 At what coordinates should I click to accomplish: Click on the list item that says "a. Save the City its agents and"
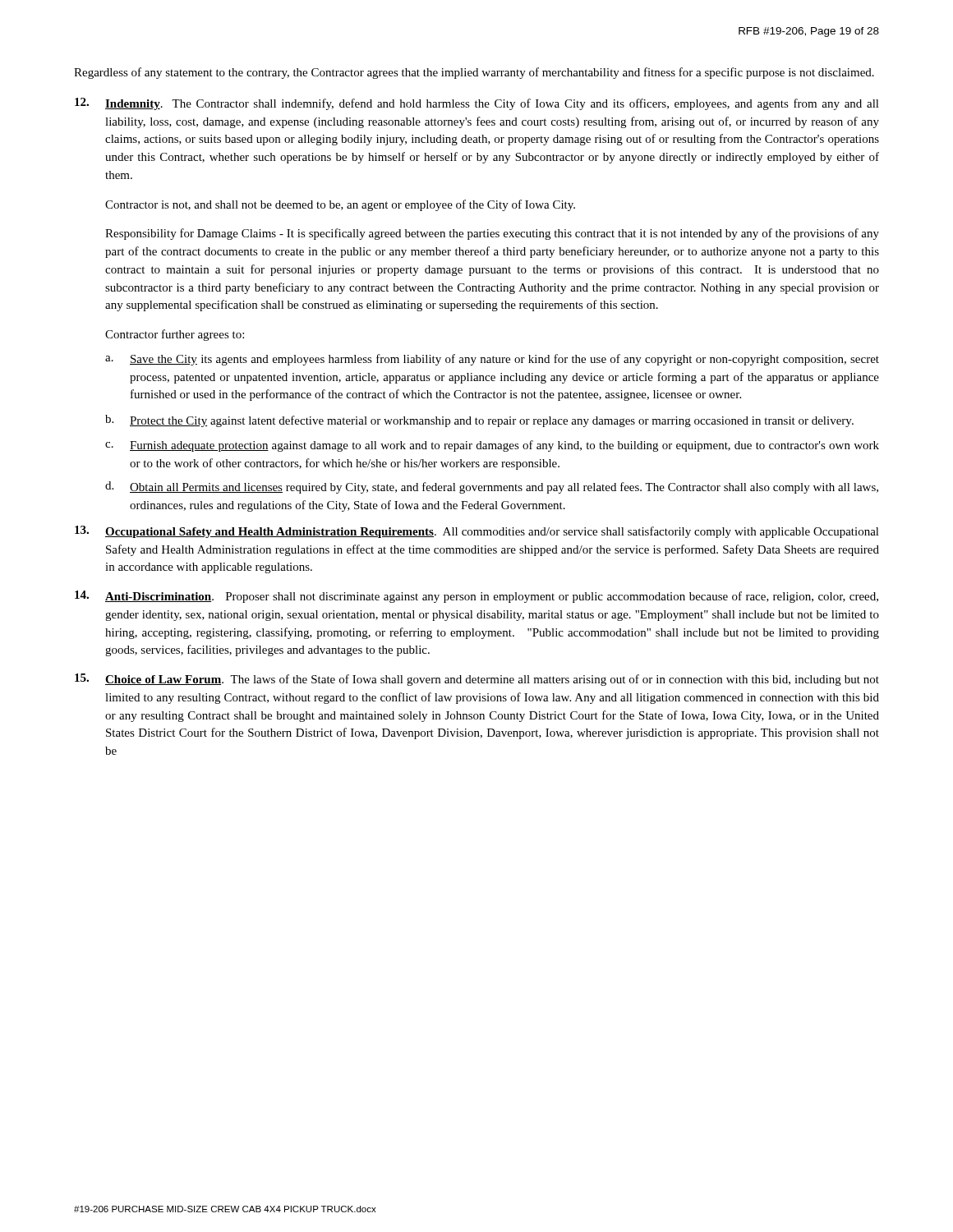click(492, 377)
